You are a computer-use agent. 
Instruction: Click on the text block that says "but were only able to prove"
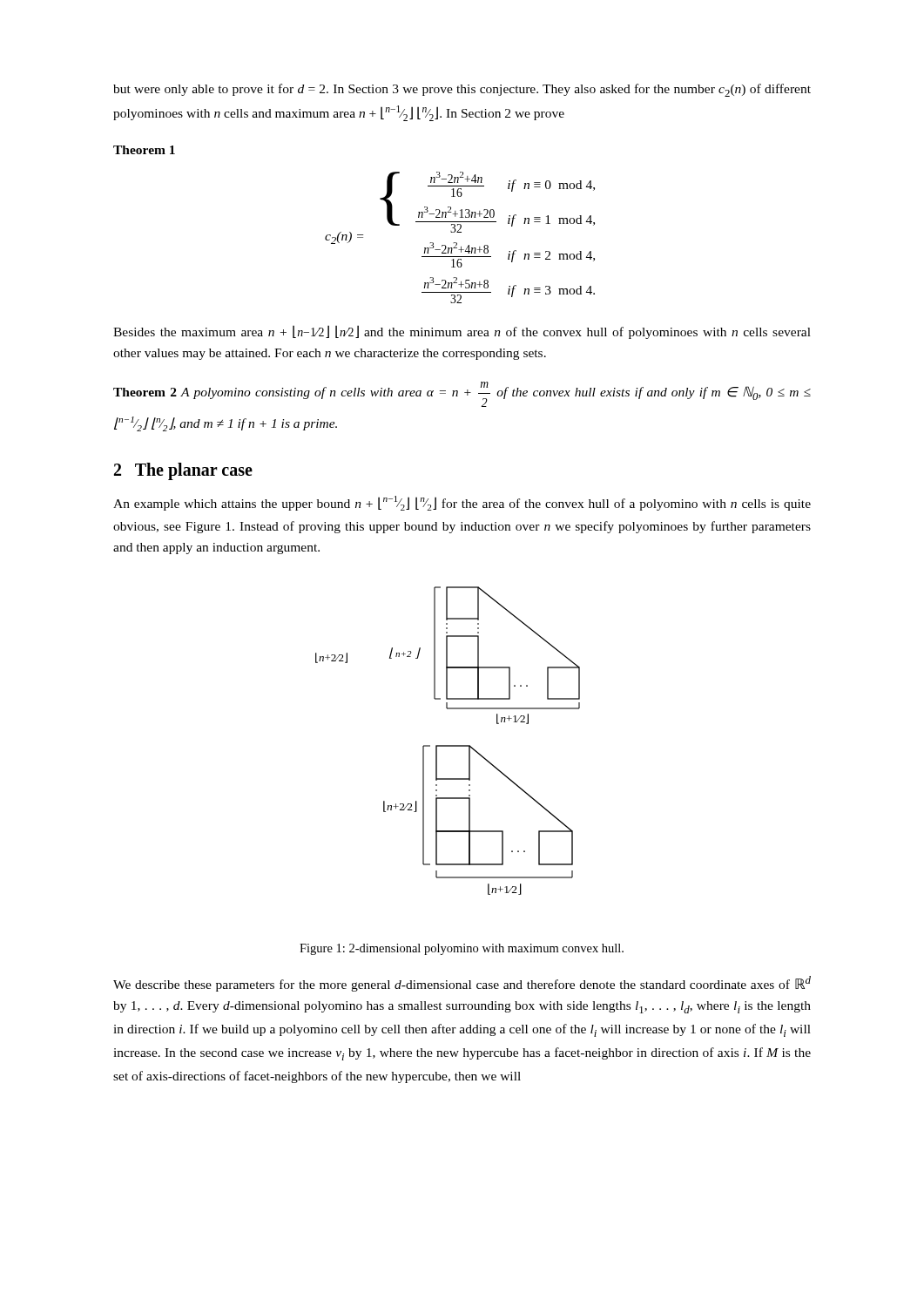(462, 102)
